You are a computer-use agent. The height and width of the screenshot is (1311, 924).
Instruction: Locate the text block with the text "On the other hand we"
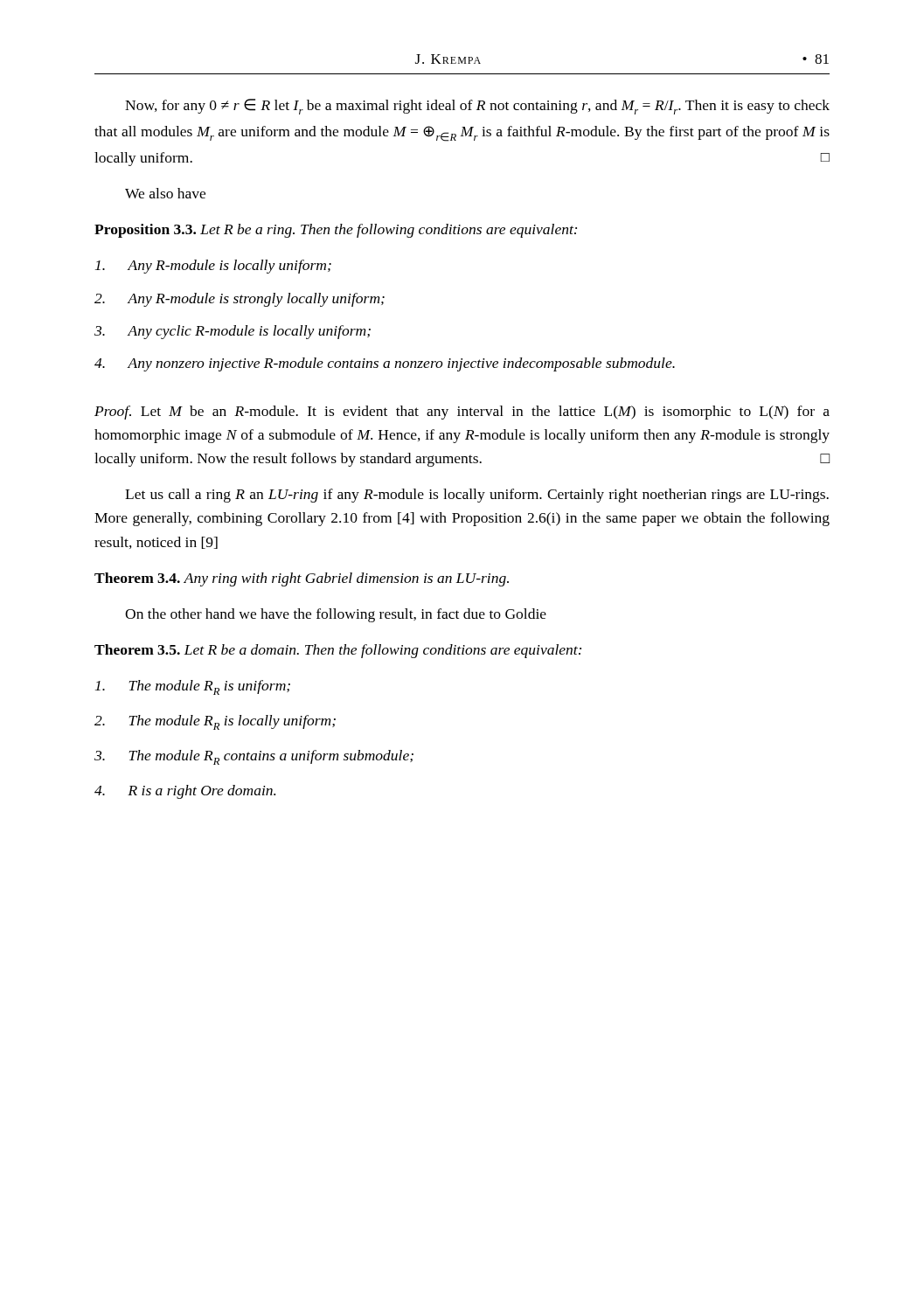tap(462, 614)
